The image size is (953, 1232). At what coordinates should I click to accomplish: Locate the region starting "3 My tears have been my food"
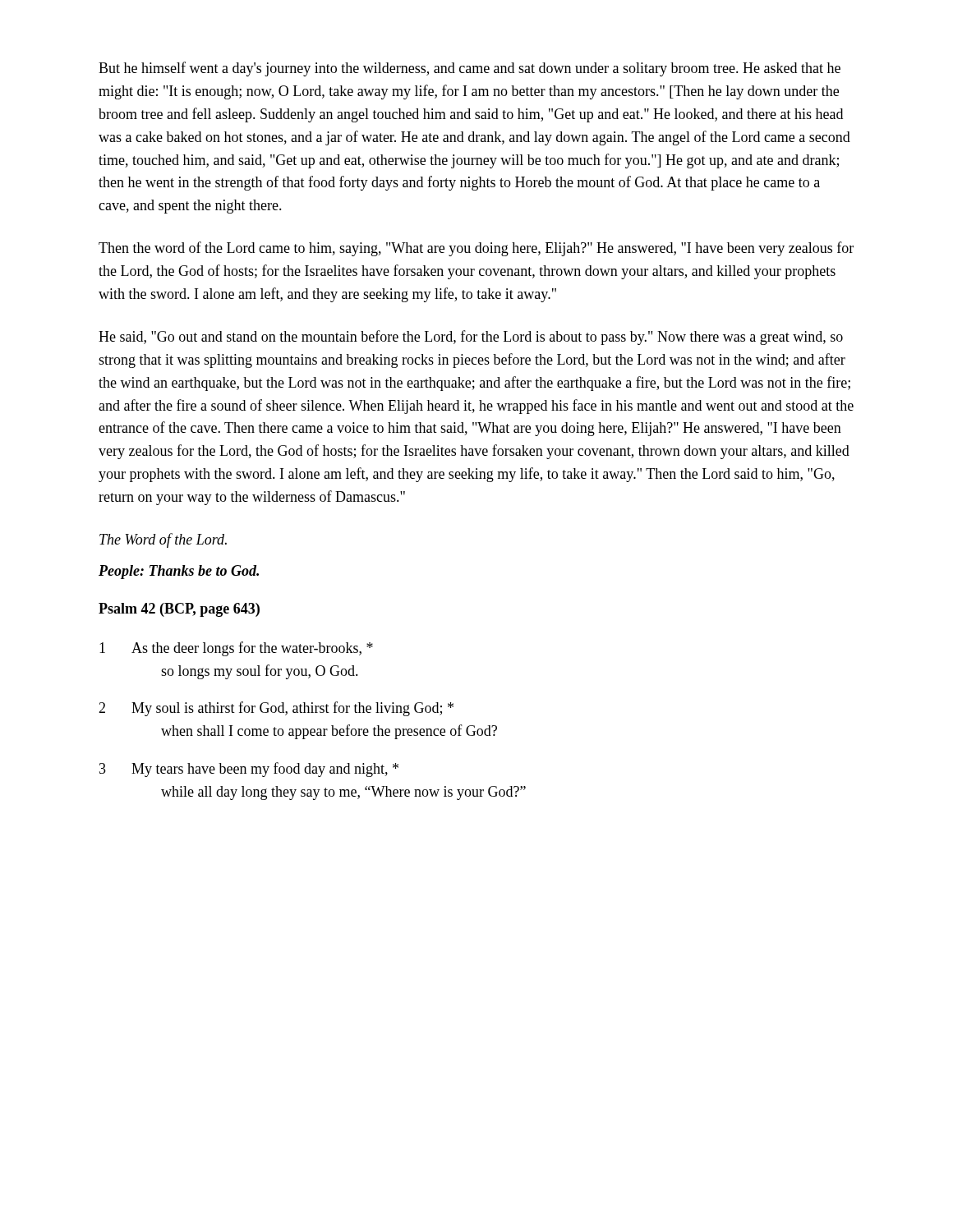tap(476, 781)
